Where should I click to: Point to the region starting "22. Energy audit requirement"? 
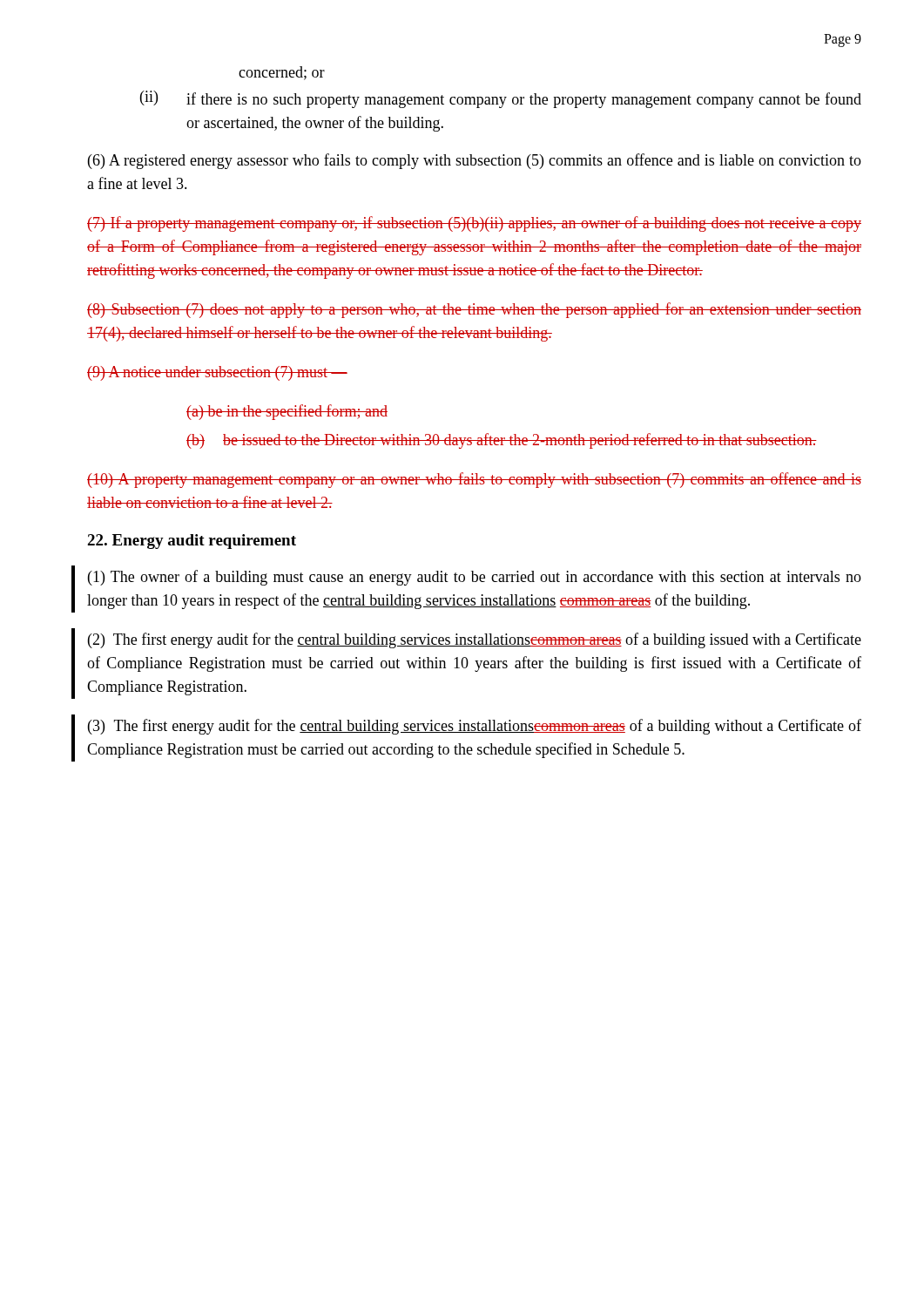pos(192,540)
